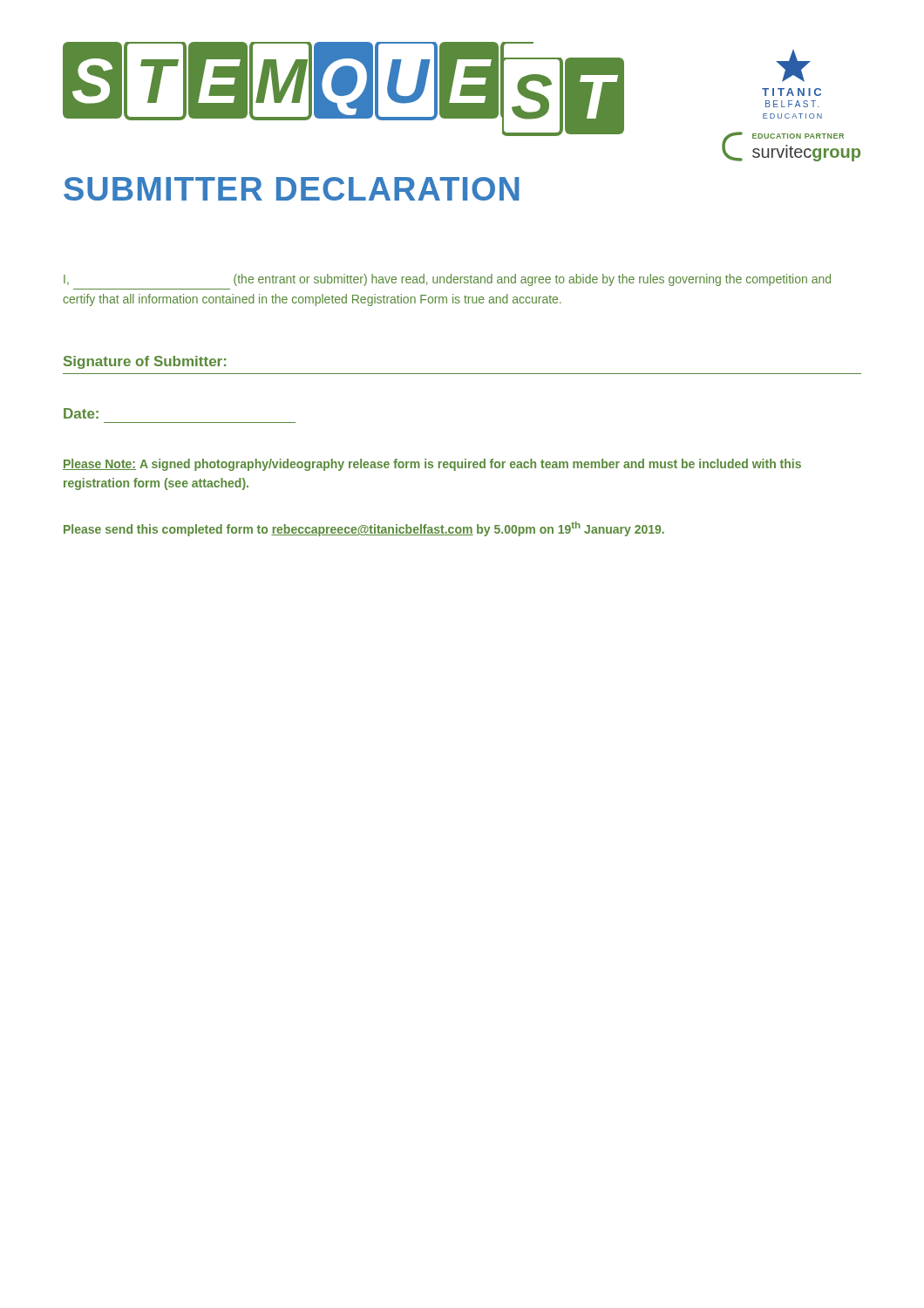Locate the text "Signature of Submitter:"
Screen dimensions: 1308x924
(x=462, y=362)
